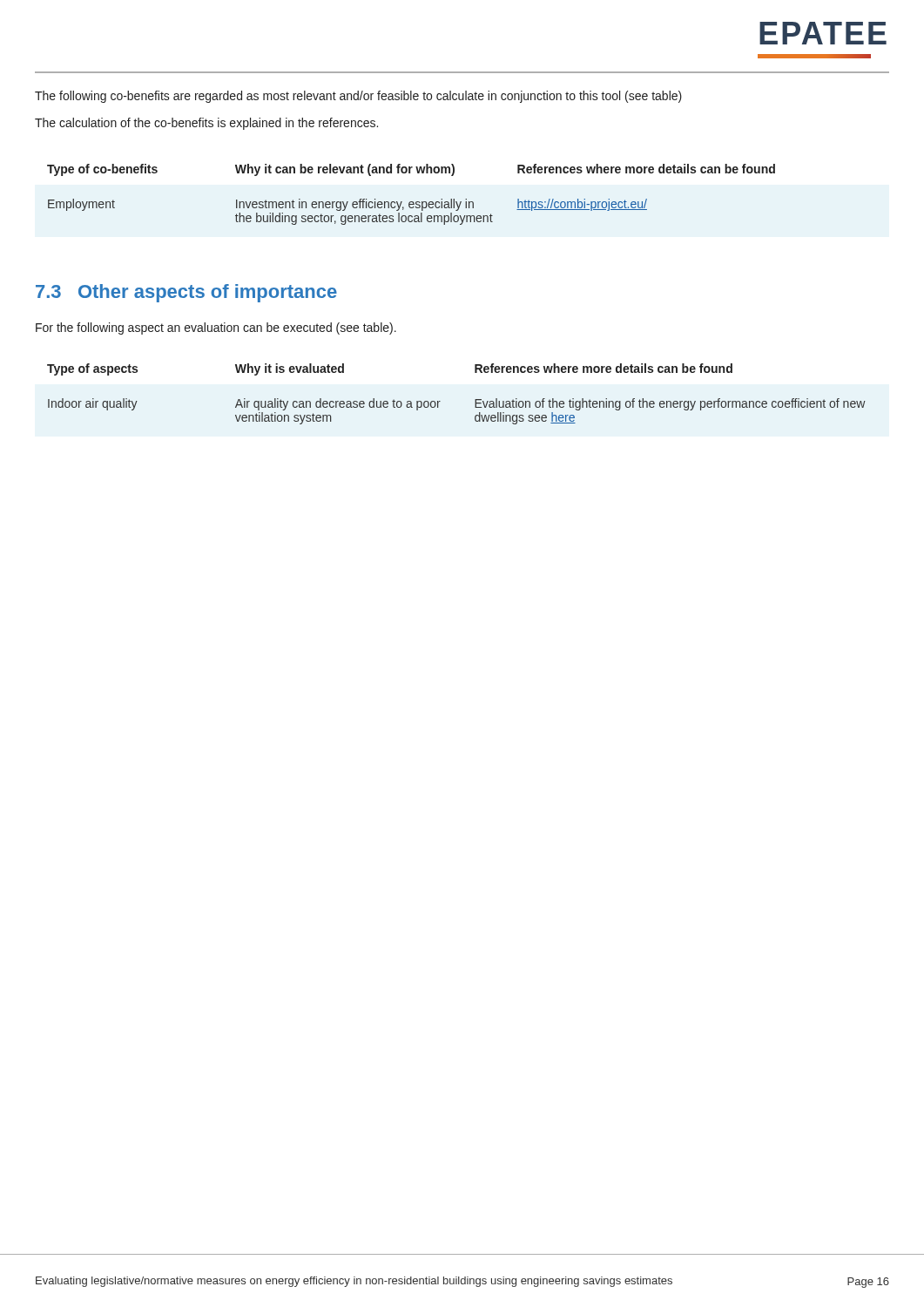Viewport: 924px width, 1307px height.
Task: Click a section header
Action: pos(186,291)
